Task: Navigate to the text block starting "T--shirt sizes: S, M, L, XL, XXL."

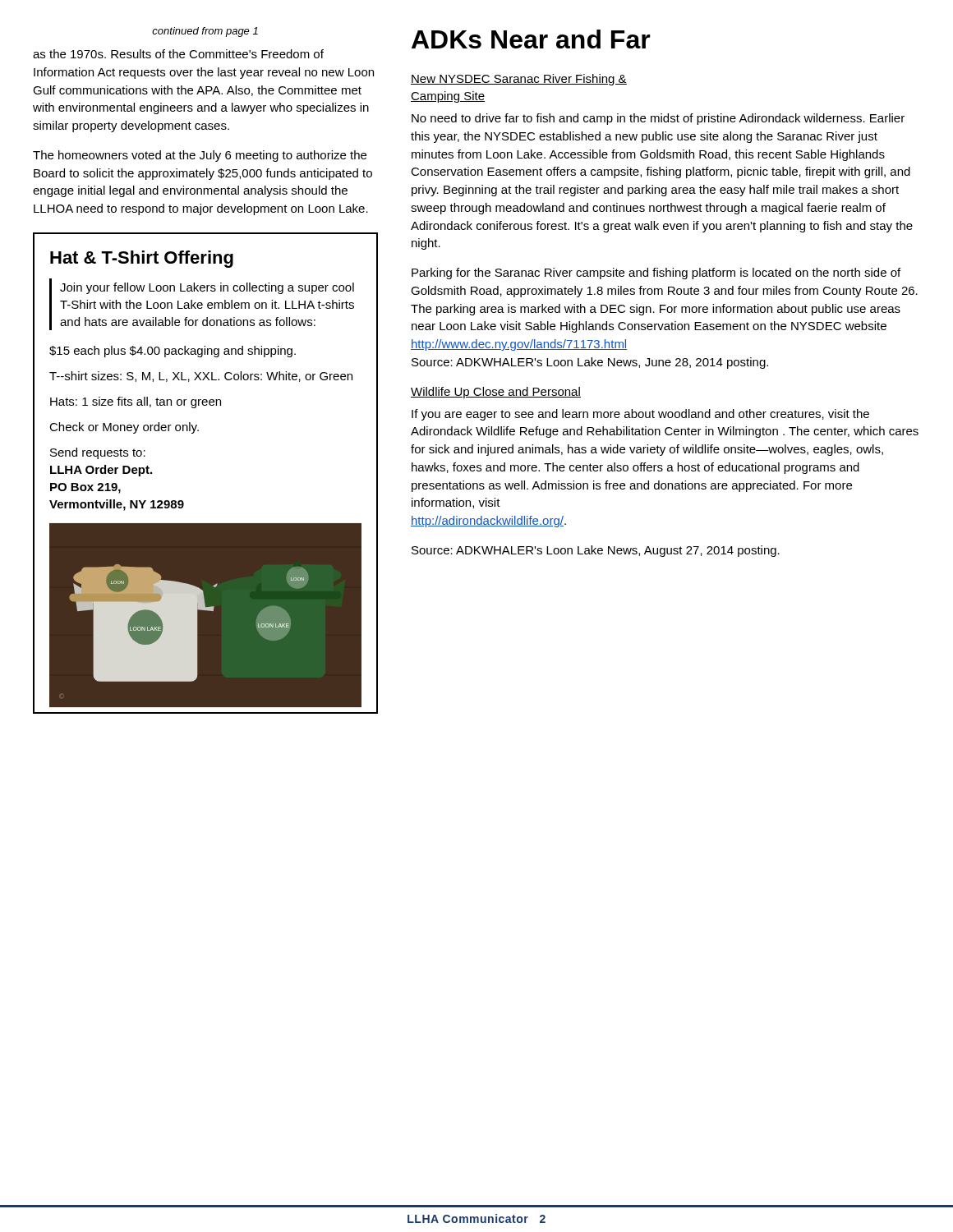Action: click(205, 376)
